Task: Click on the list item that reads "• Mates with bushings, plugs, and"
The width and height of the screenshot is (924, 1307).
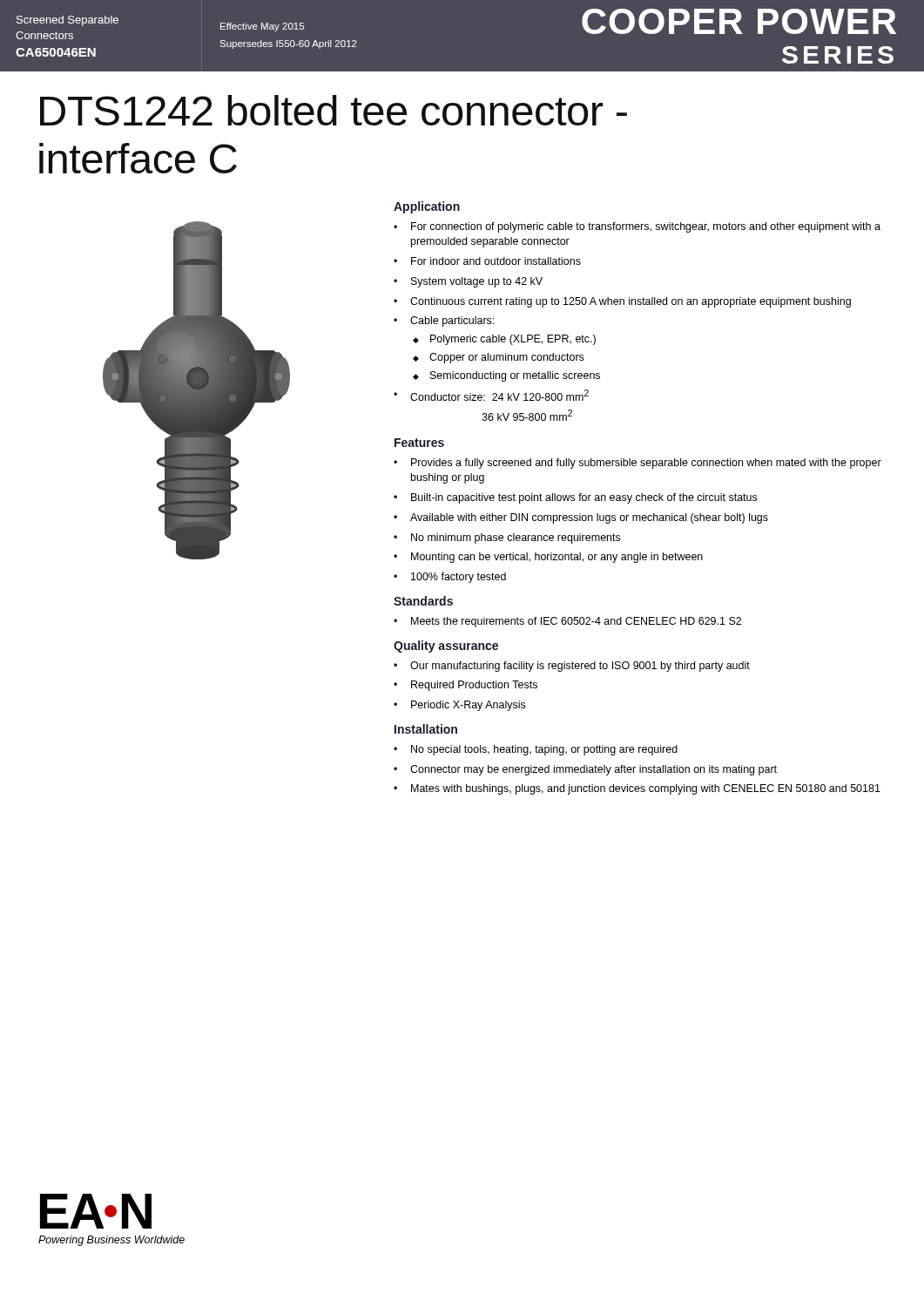Action: (637, 790)
